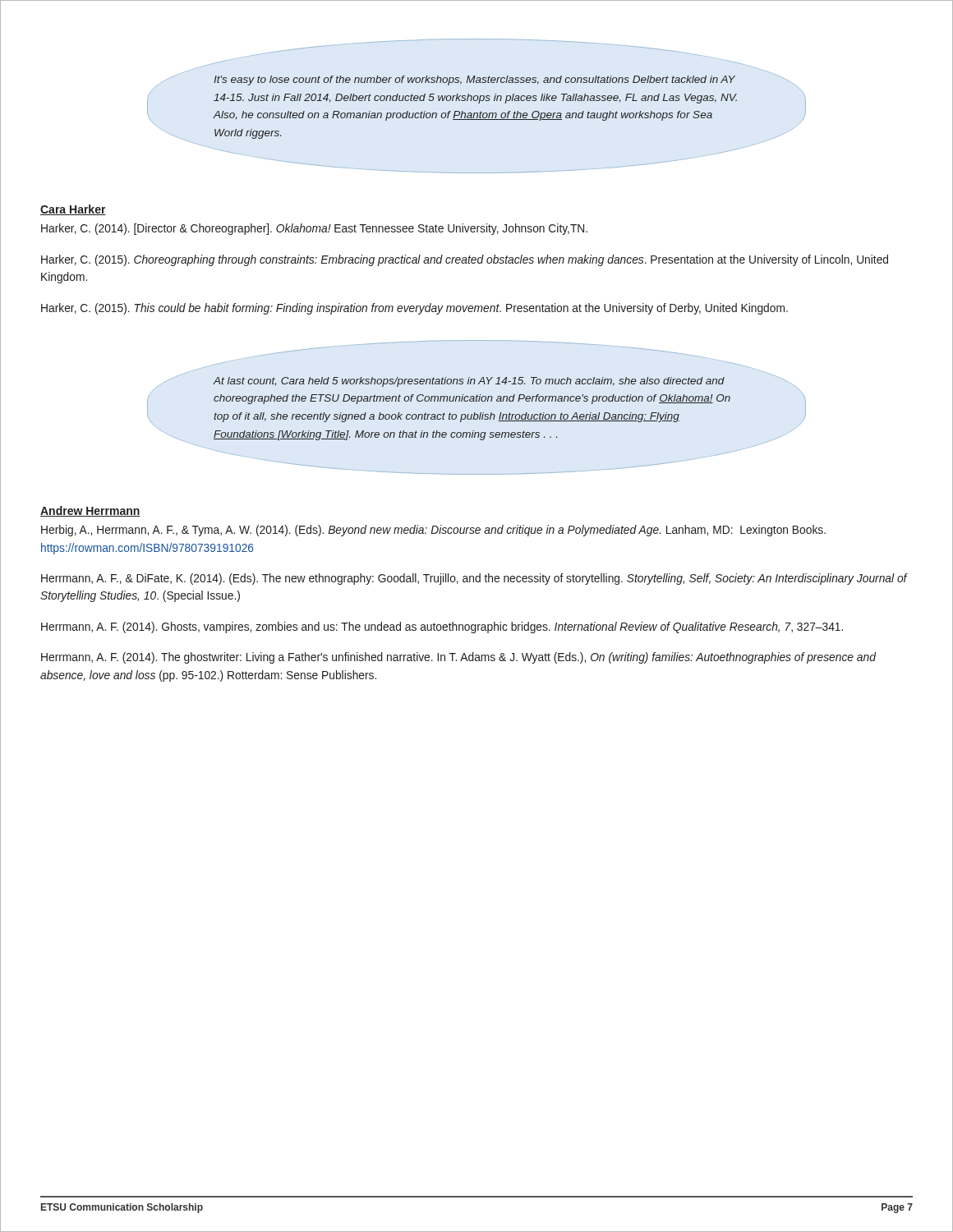Screen dimensions: 1232x953
Task: Where is the passage that starts "Harker, C. (2014). [Director"?
Action: click(x=314, y=229)
